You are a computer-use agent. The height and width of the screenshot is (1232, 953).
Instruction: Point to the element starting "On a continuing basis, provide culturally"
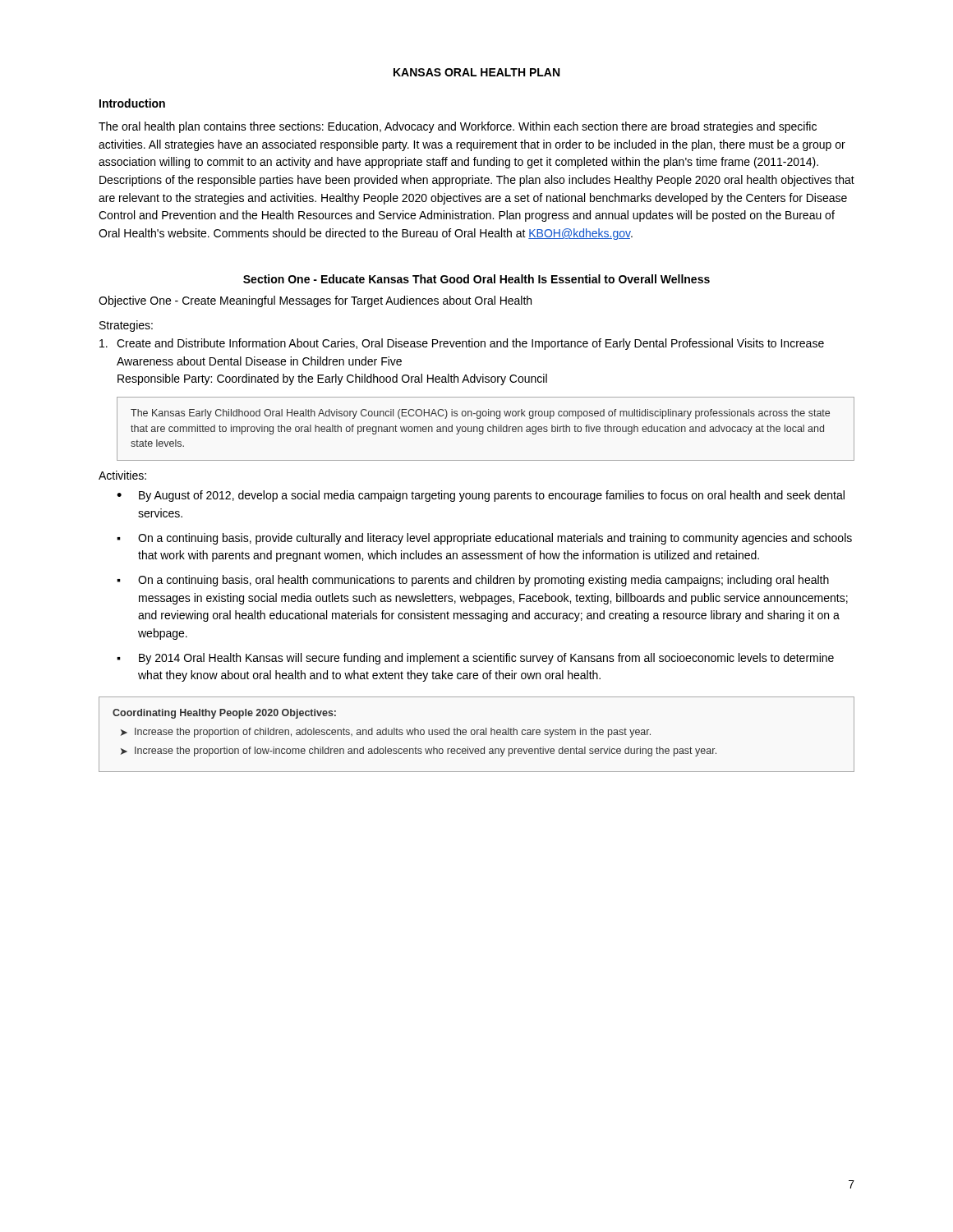click(x=486, y=547)
